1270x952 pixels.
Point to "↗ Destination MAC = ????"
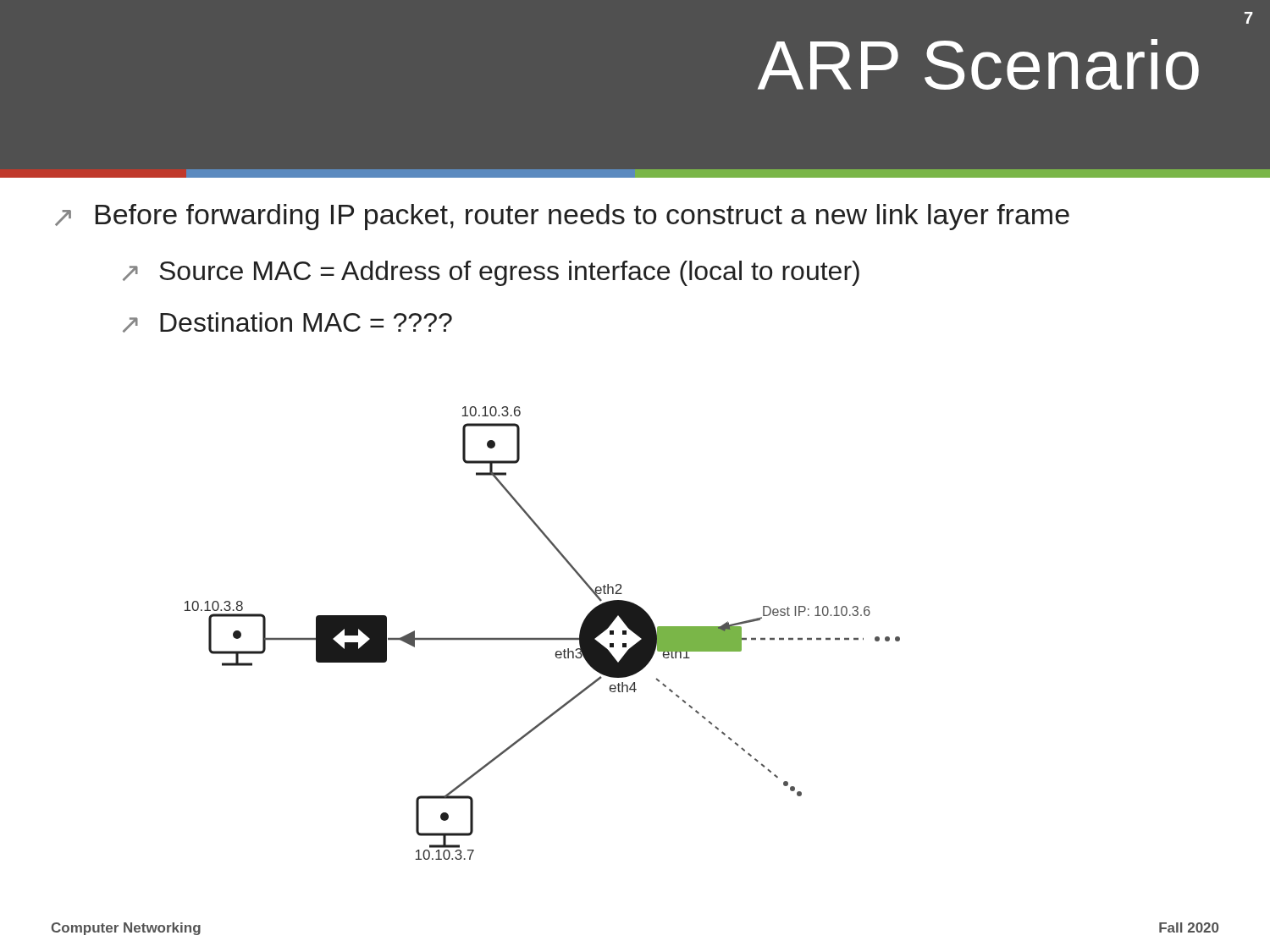click(286, 324)
